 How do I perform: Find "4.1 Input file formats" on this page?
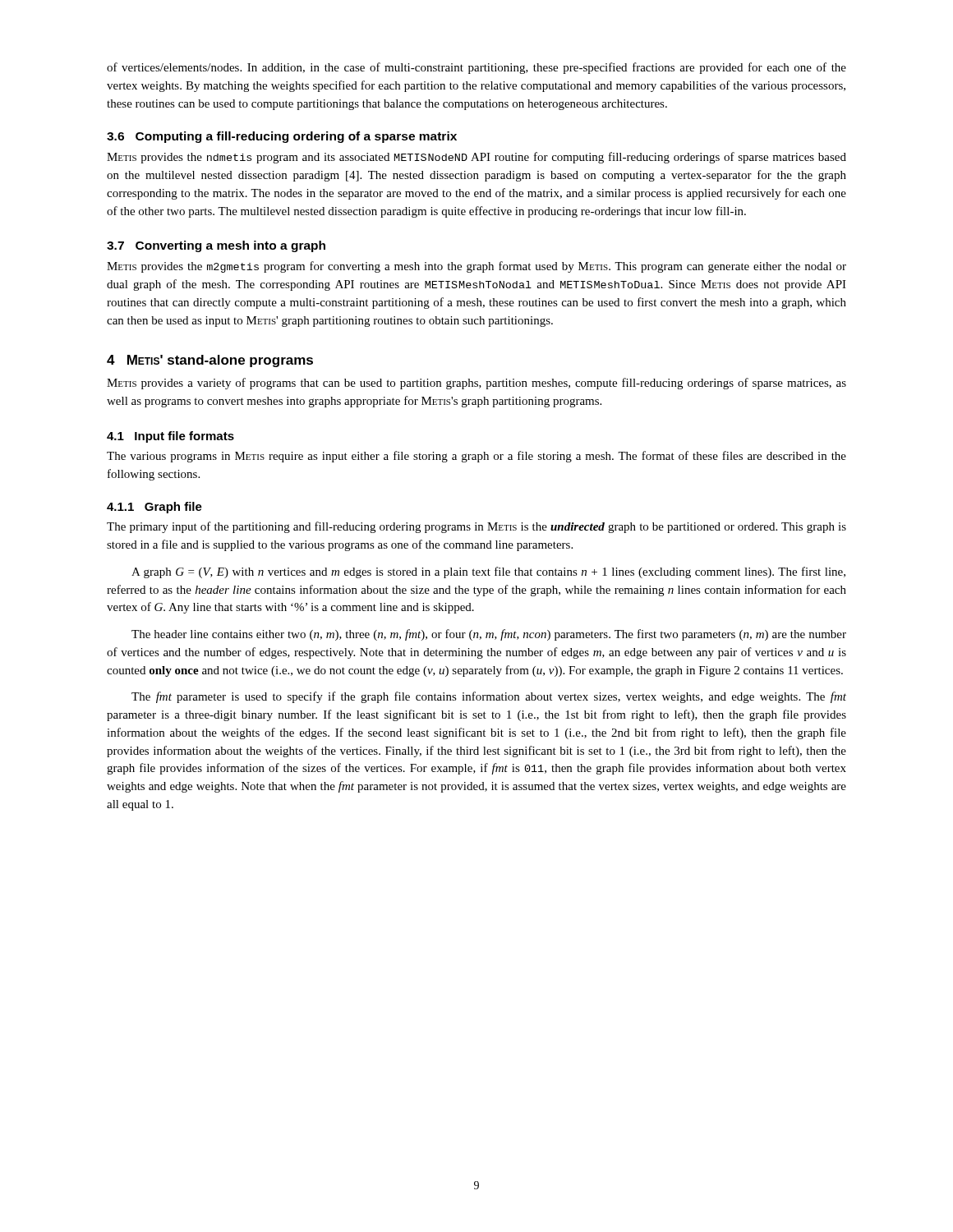point(170,436)
